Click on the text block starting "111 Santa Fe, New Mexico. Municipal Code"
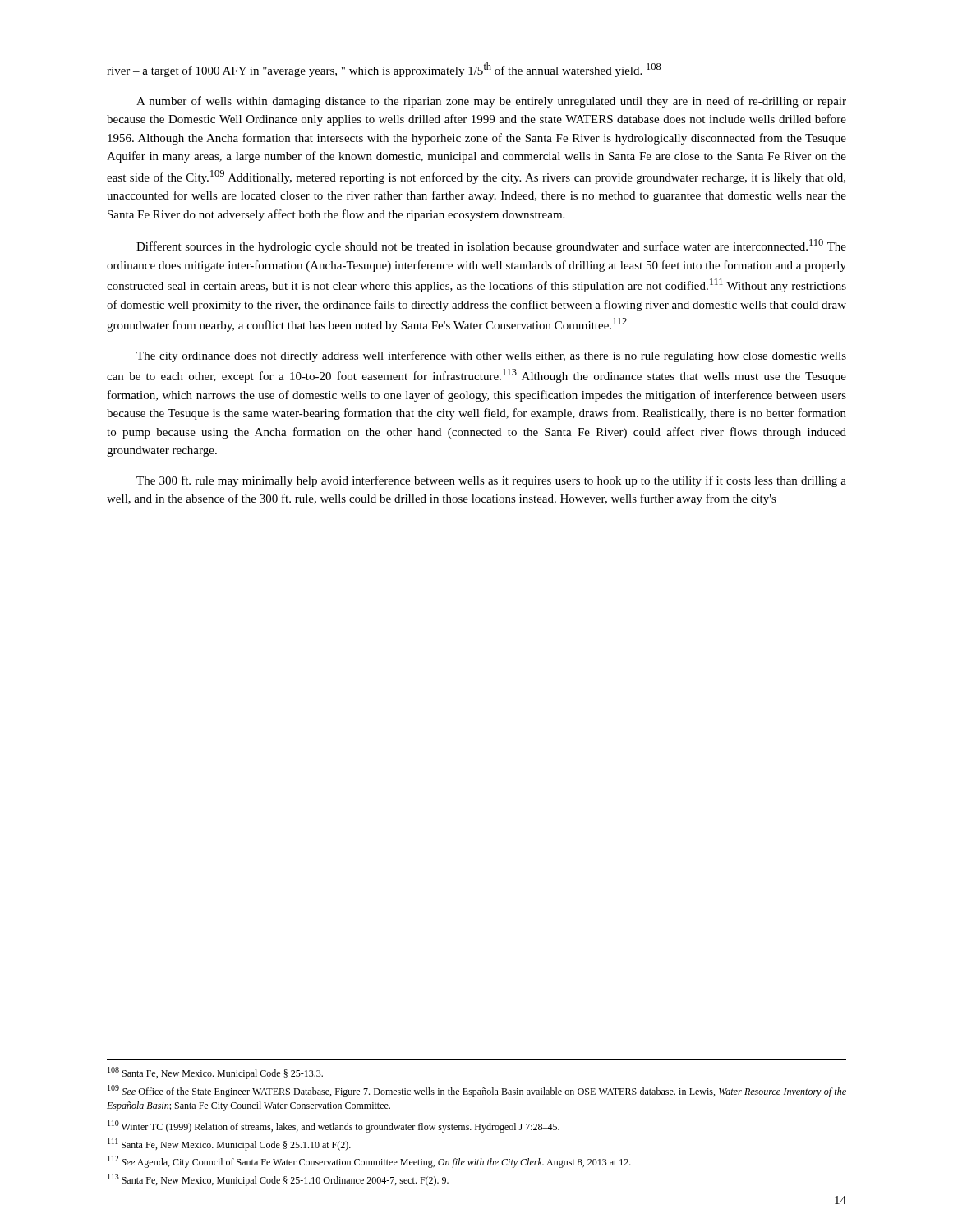The width and height of the screenshot is (953, 1232). click(x=229, y=1143)
